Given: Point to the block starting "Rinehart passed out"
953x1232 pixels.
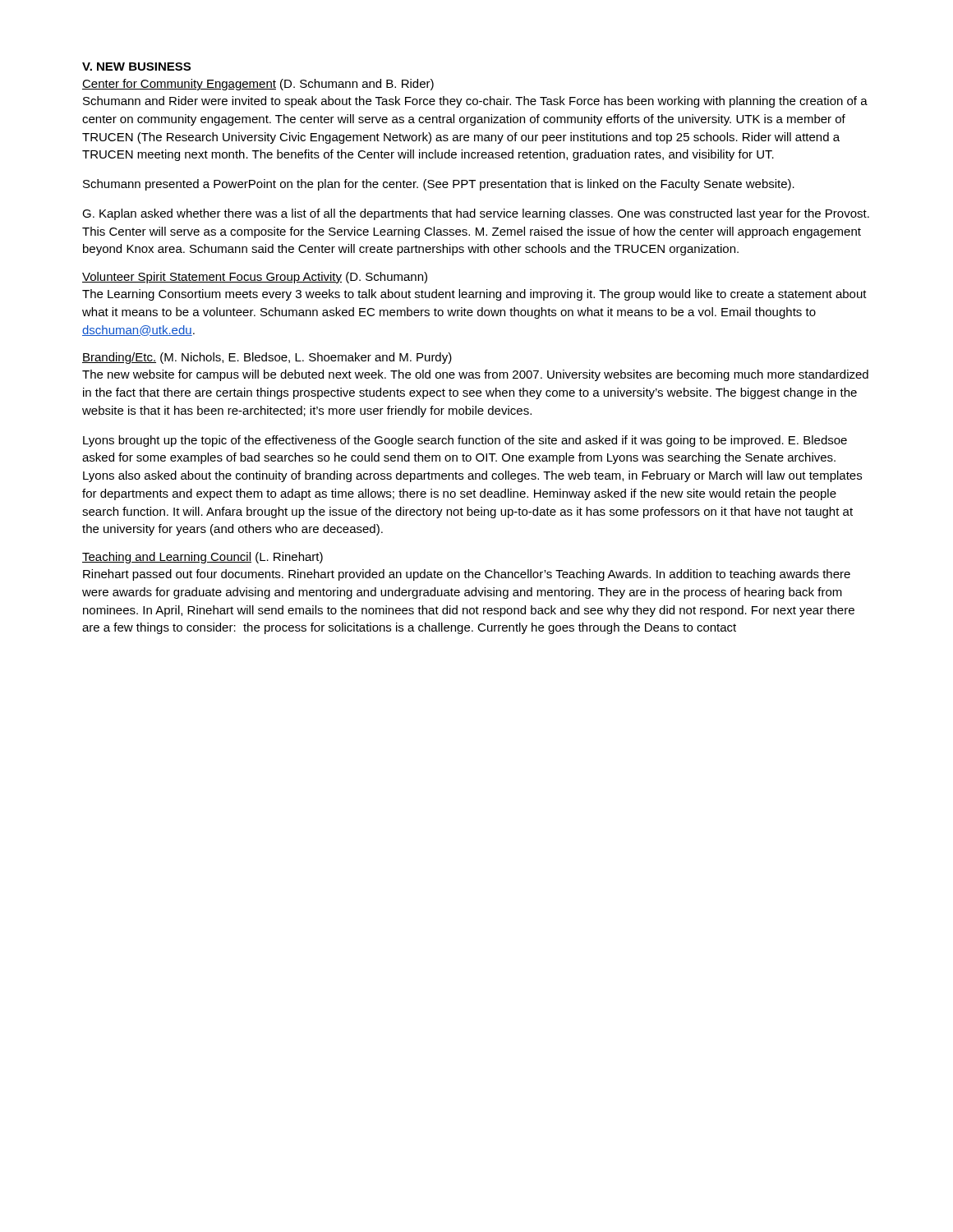Looking at the screenshot, I should coord(476,601).
